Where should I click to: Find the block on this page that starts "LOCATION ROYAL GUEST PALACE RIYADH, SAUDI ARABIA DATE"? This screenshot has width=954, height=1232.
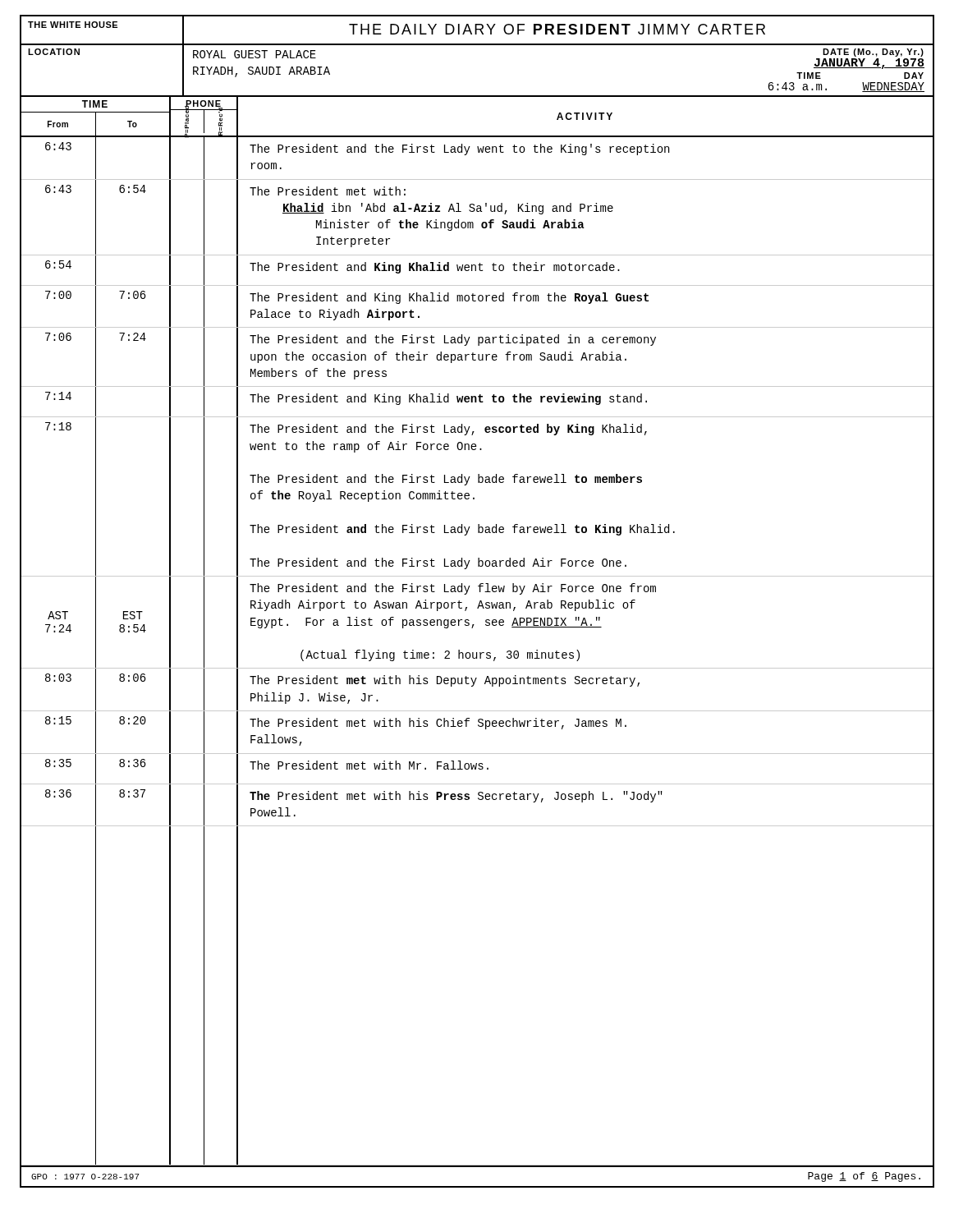477,70
